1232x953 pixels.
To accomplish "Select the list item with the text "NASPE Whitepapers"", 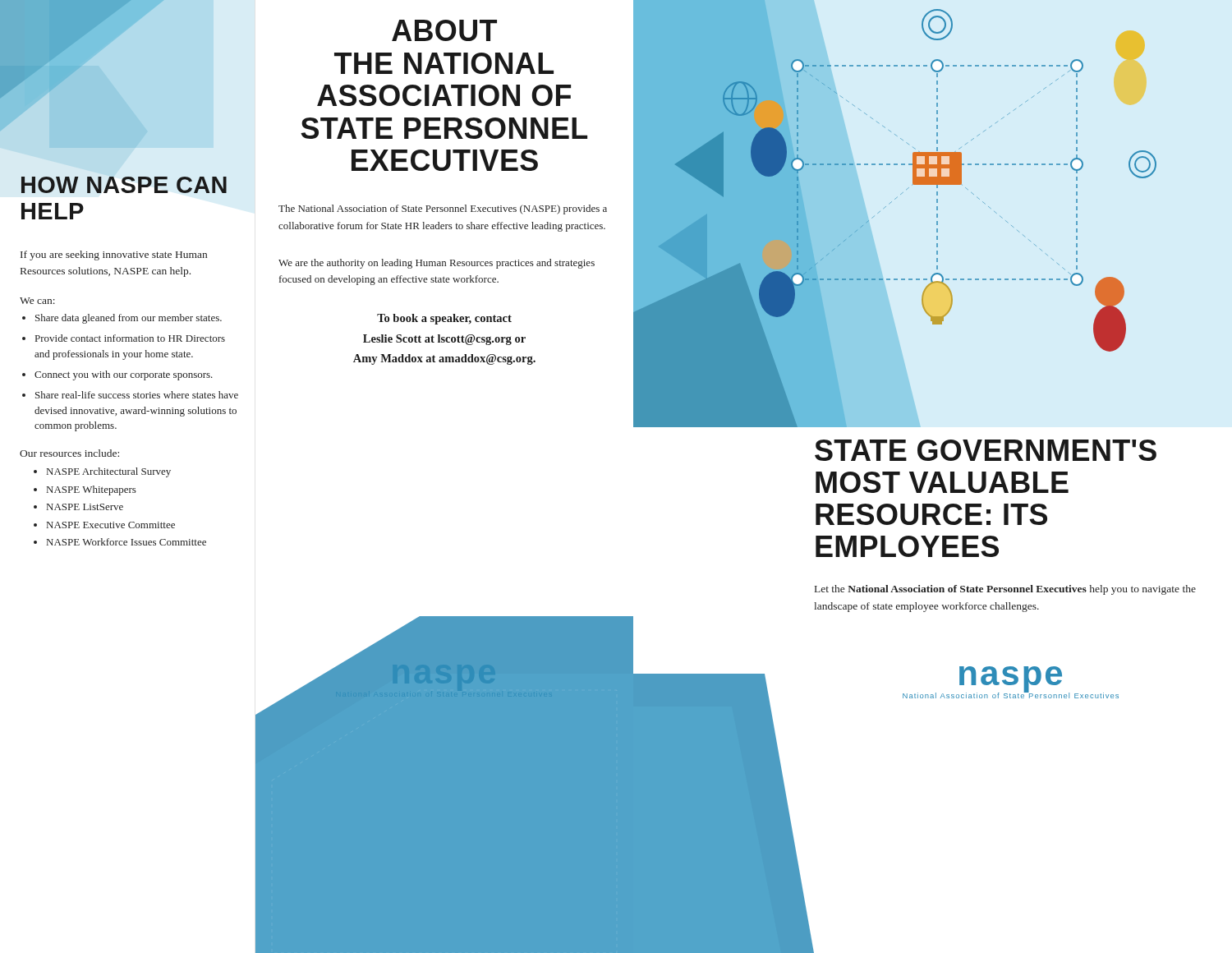I will pyautogui.click(x=91, y=489).
